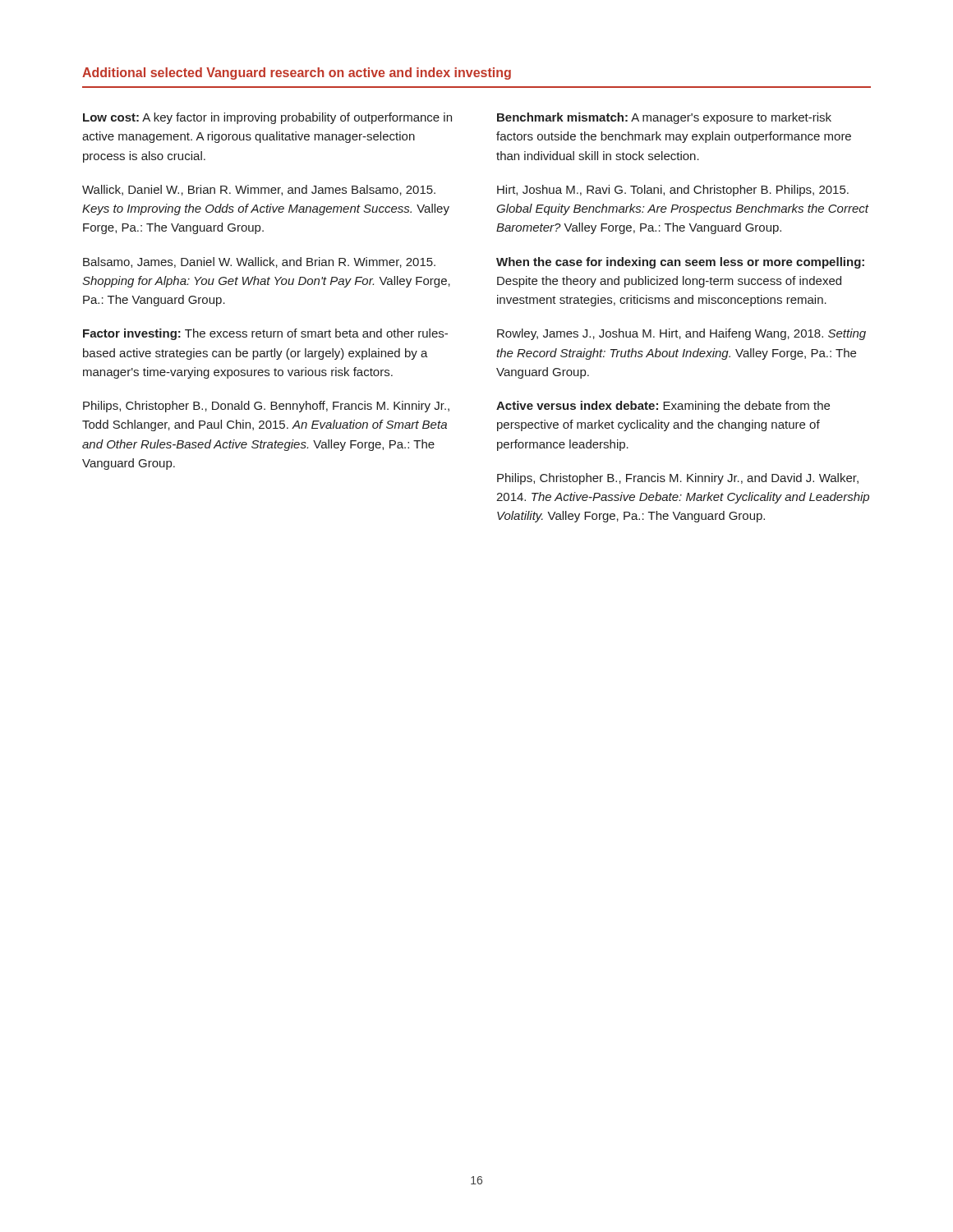Point to the passage starting "Balsamo, James, Daniel"

point(269,280)
